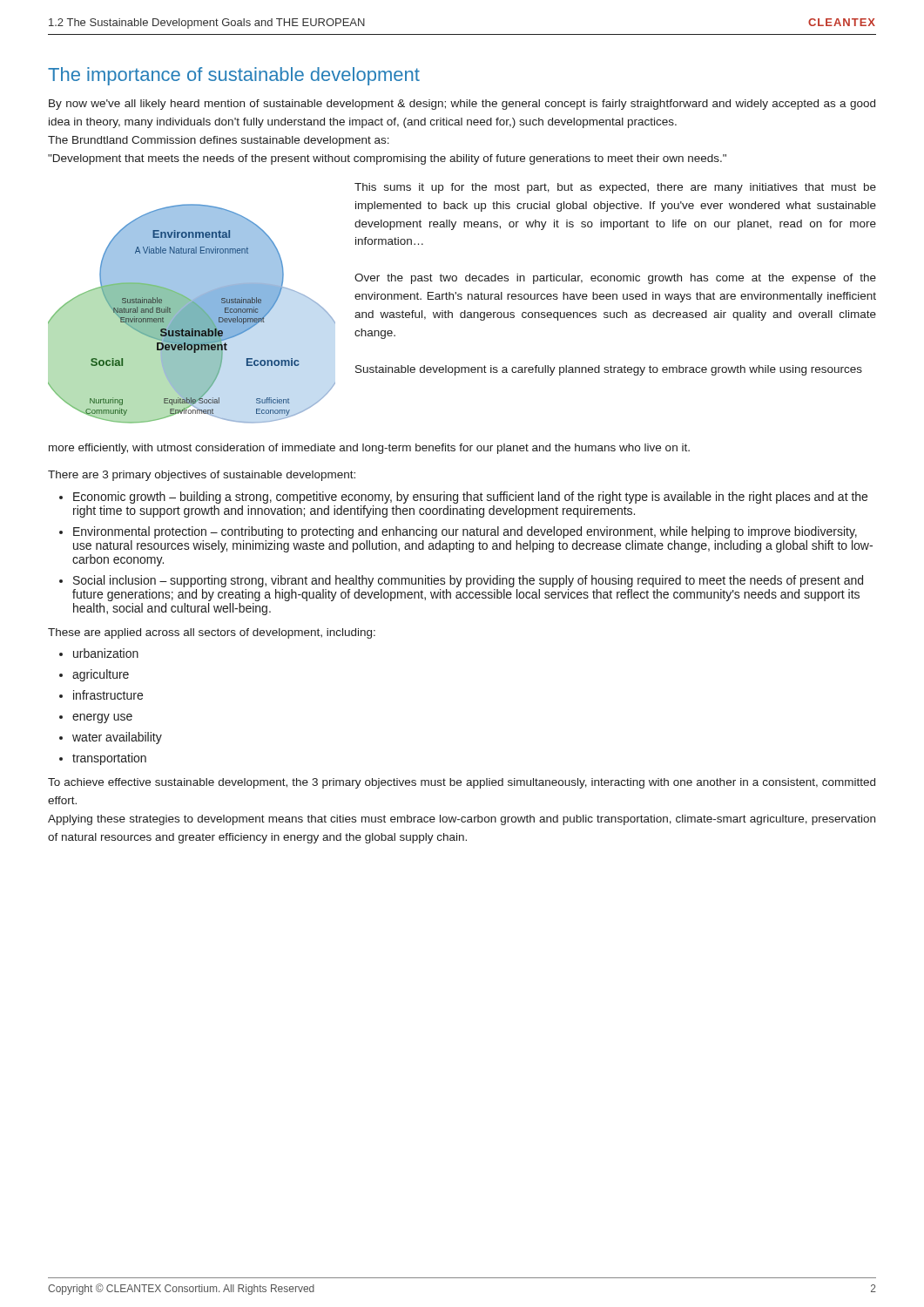Select the passage starting "Environmental protection –"
This screenshot has height=1307, width=924.
click(473, 545)
